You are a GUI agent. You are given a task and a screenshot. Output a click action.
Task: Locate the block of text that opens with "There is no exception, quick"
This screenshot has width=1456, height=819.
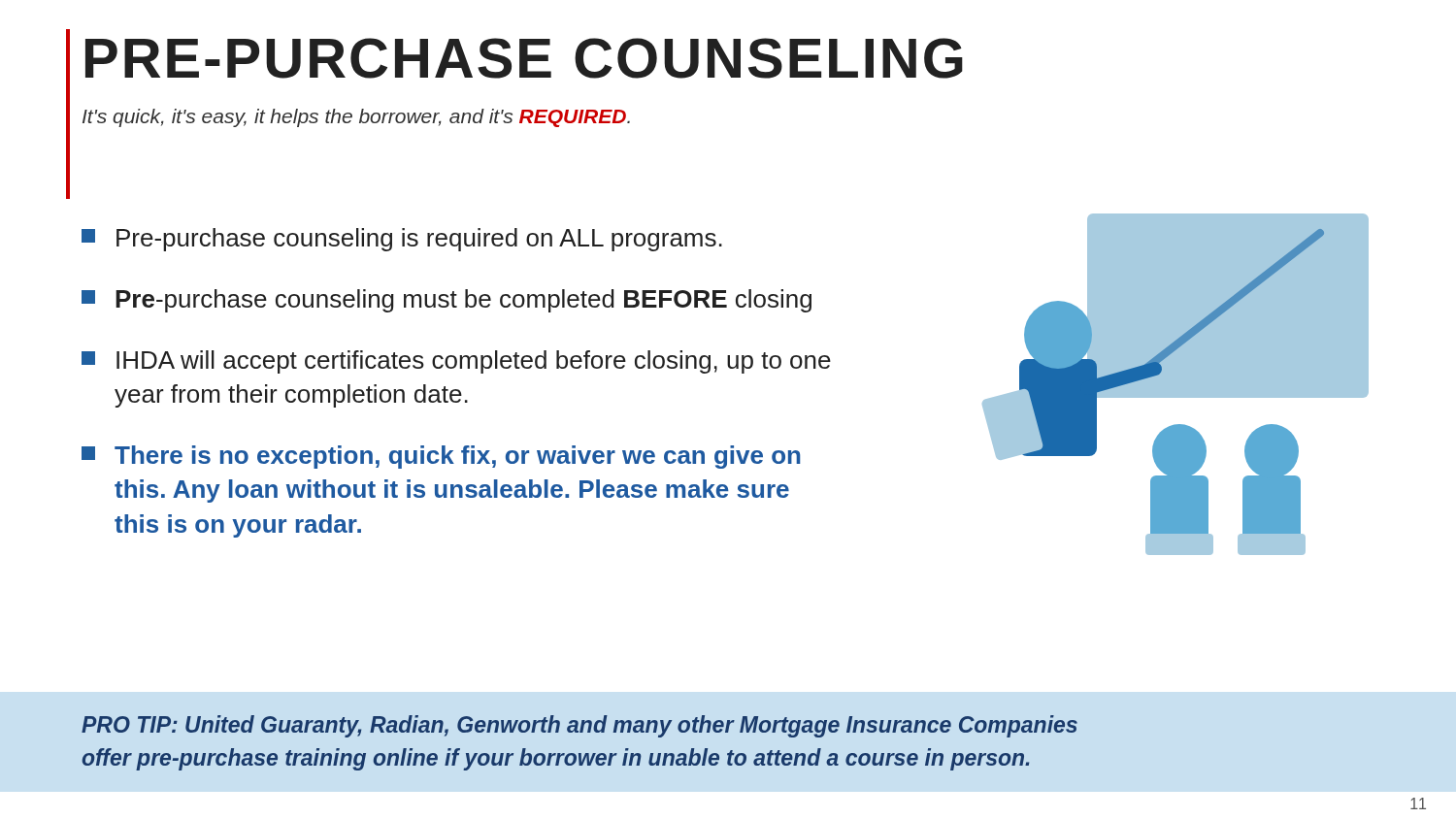tap(460, 490)
